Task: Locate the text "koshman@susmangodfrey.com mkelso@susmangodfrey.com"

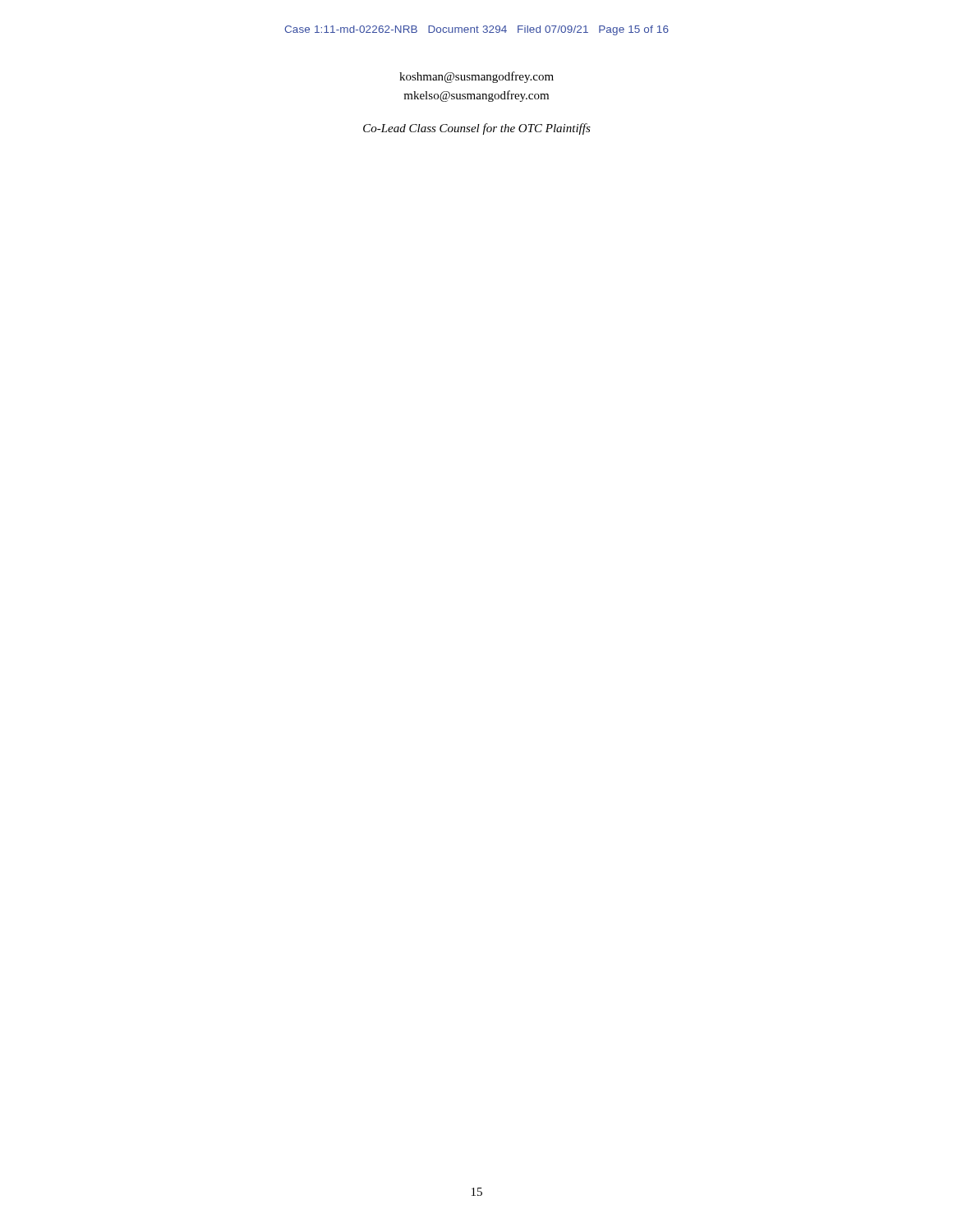Action: [x=476, y=86]
